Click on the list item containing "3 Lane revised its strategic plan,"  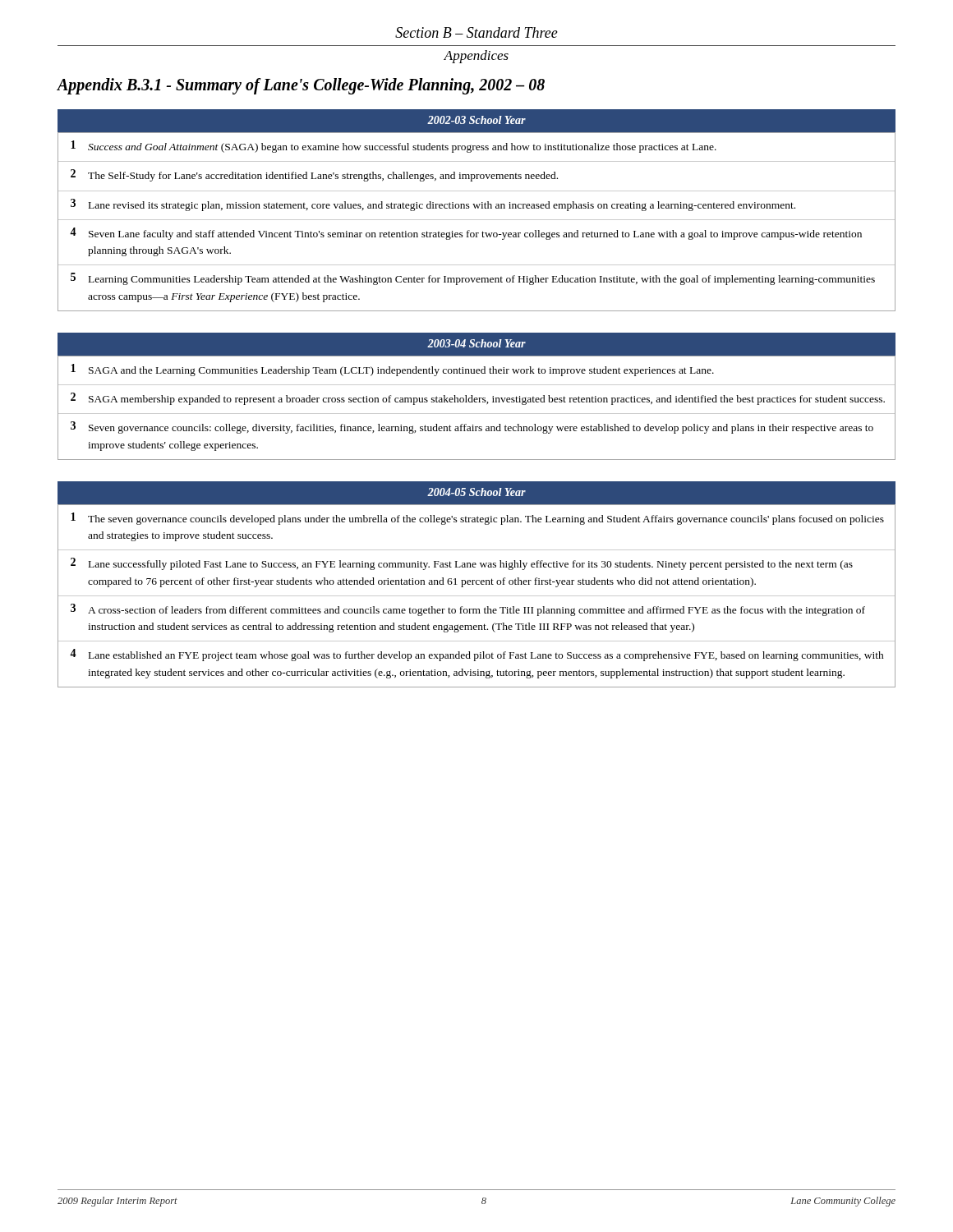tap(472, 205)
